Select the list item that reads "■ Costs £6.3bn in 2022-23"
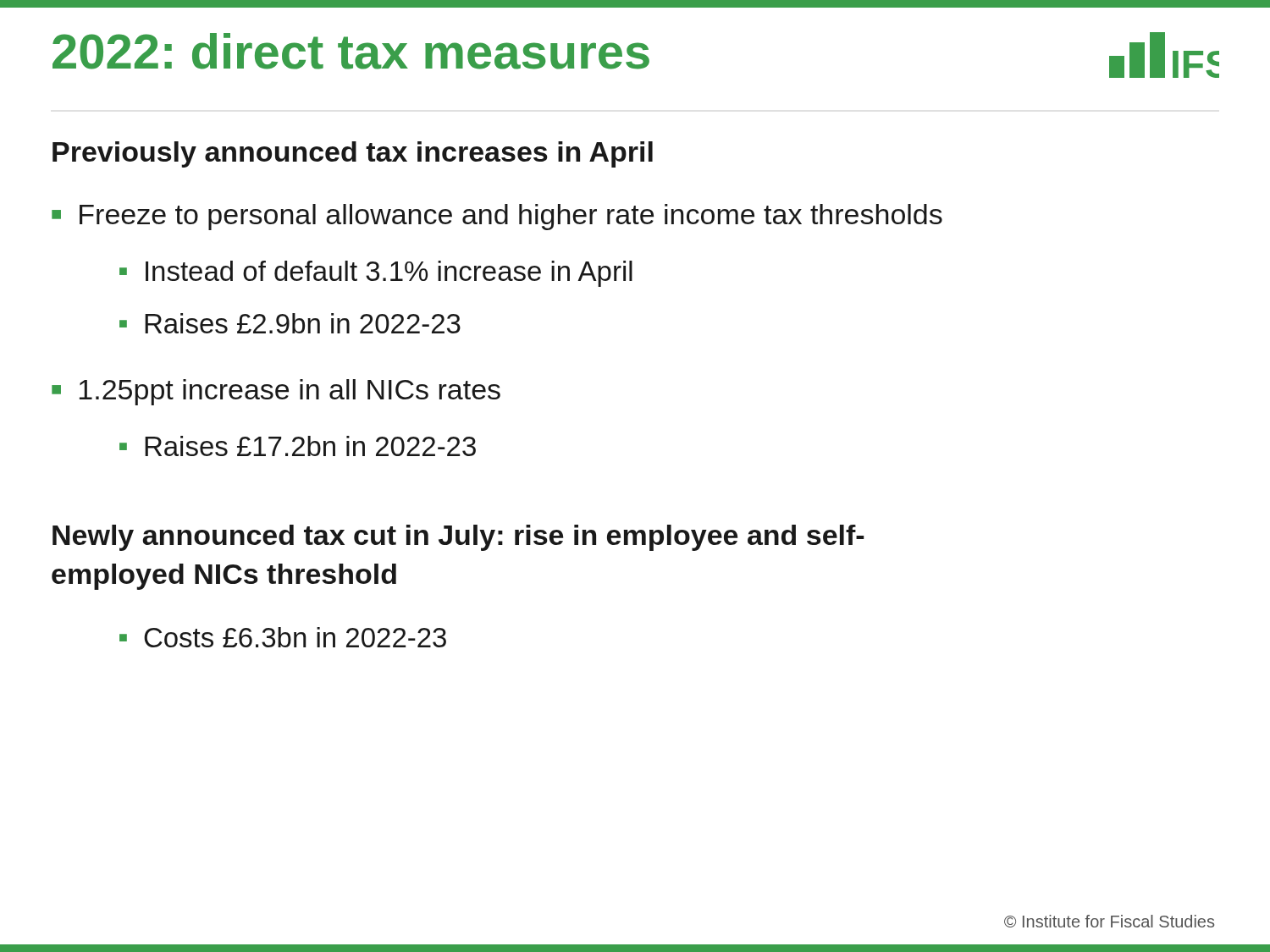This screenshot has height=952, width=1270. pyautogui.click(x=283, y=638)
